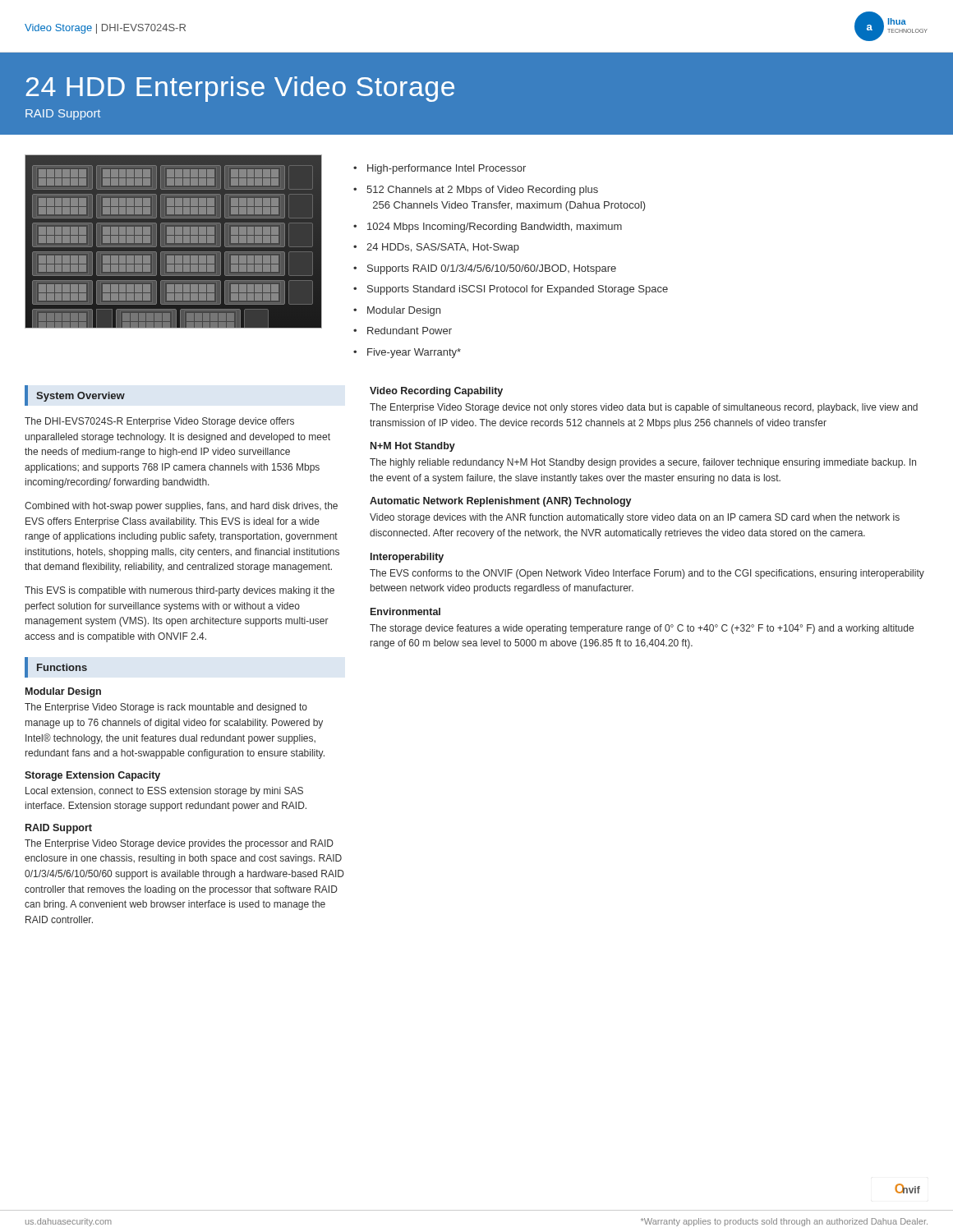This screenshot has width=953, height=1232.
Task: Click the passage that begins "•512 Channels at 2 Mbps"
Action: pos(500,196)
